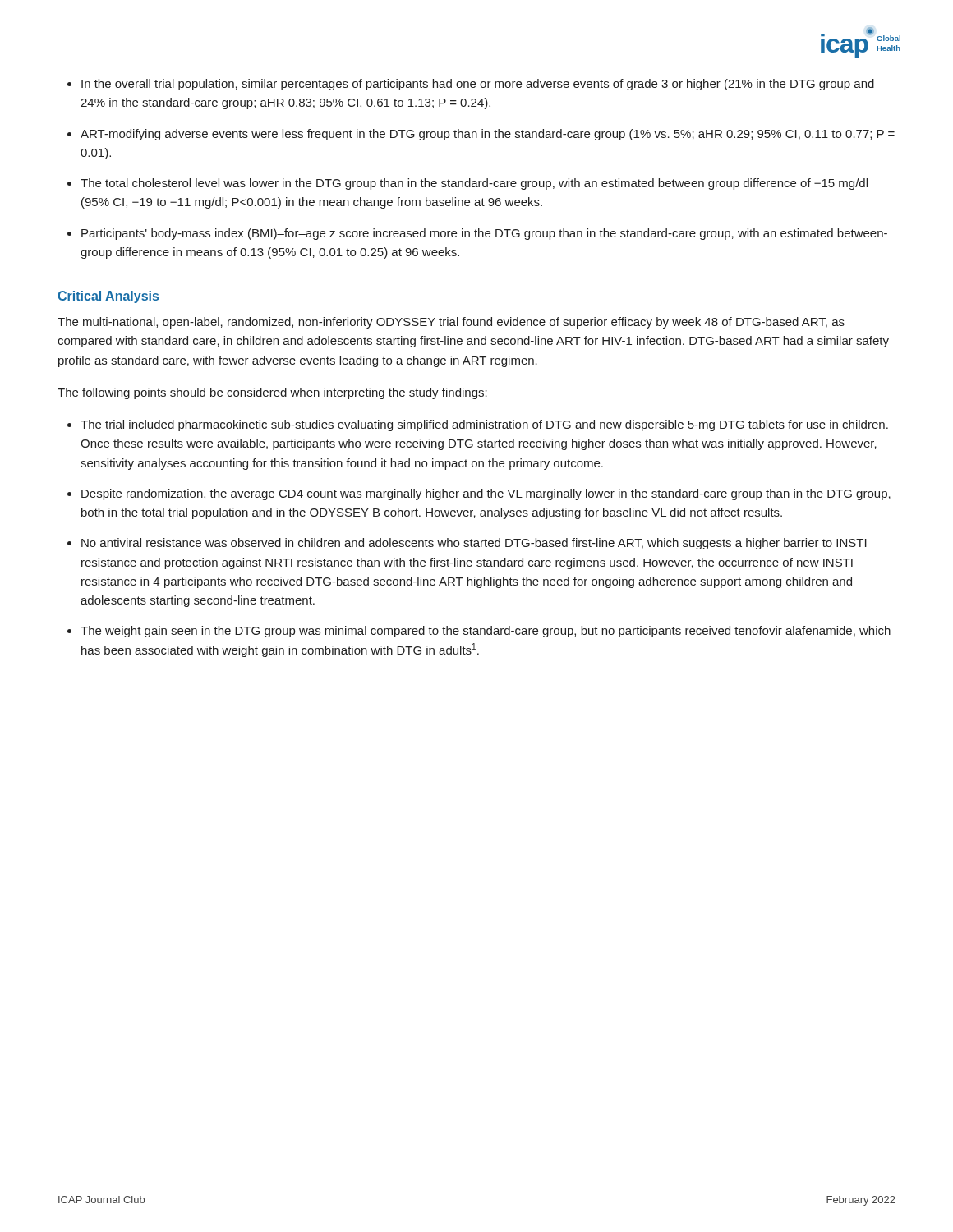The image size is (953, 1232).
Task: Find the block on this page that starts "The multi-national, open-label, randomized, non-inferiority ODYSSEY trial found"
Action: [473, 341]
